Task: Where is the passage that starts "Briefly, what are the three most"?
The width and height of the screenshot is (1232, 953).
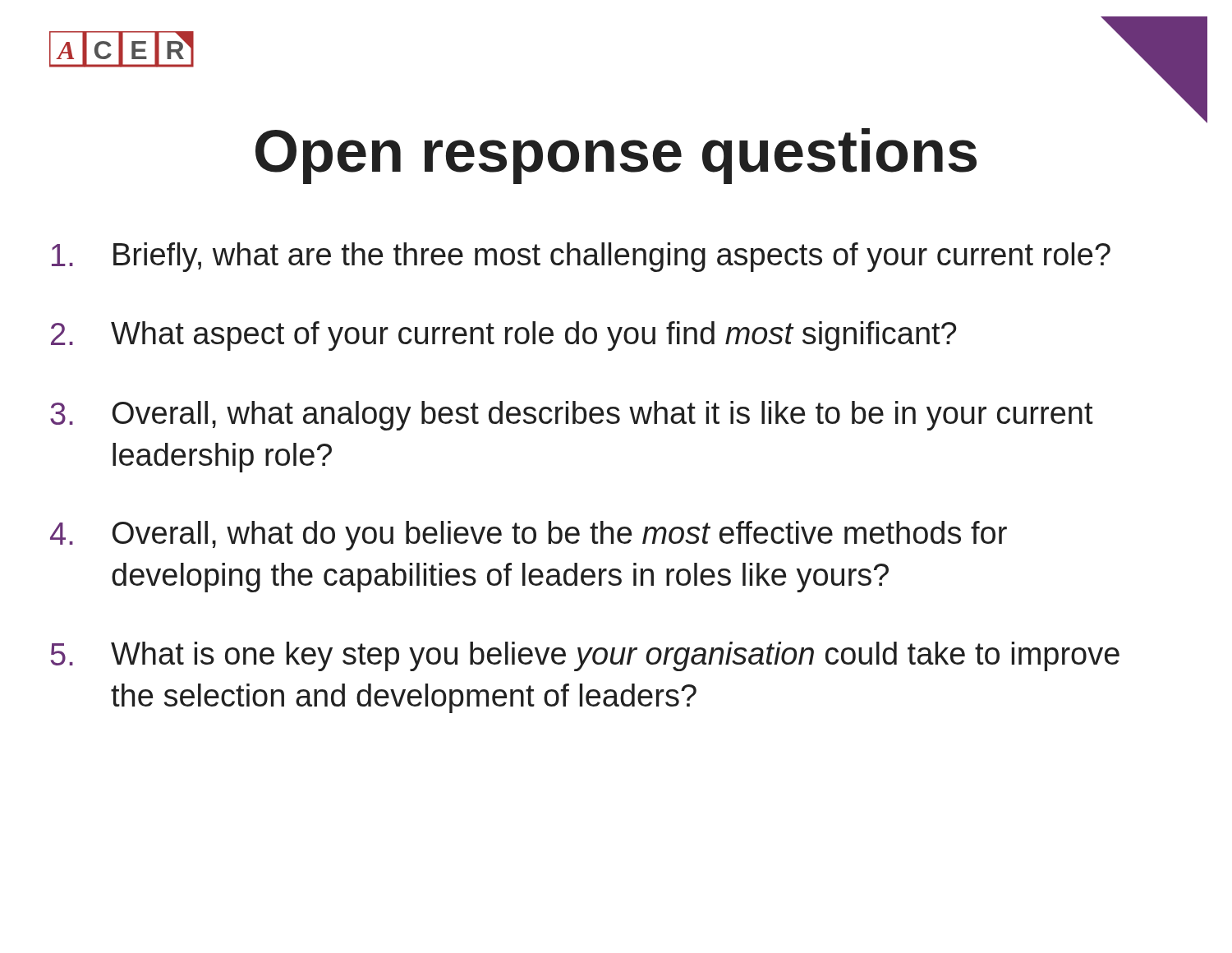Action: [x=608, y=256]
